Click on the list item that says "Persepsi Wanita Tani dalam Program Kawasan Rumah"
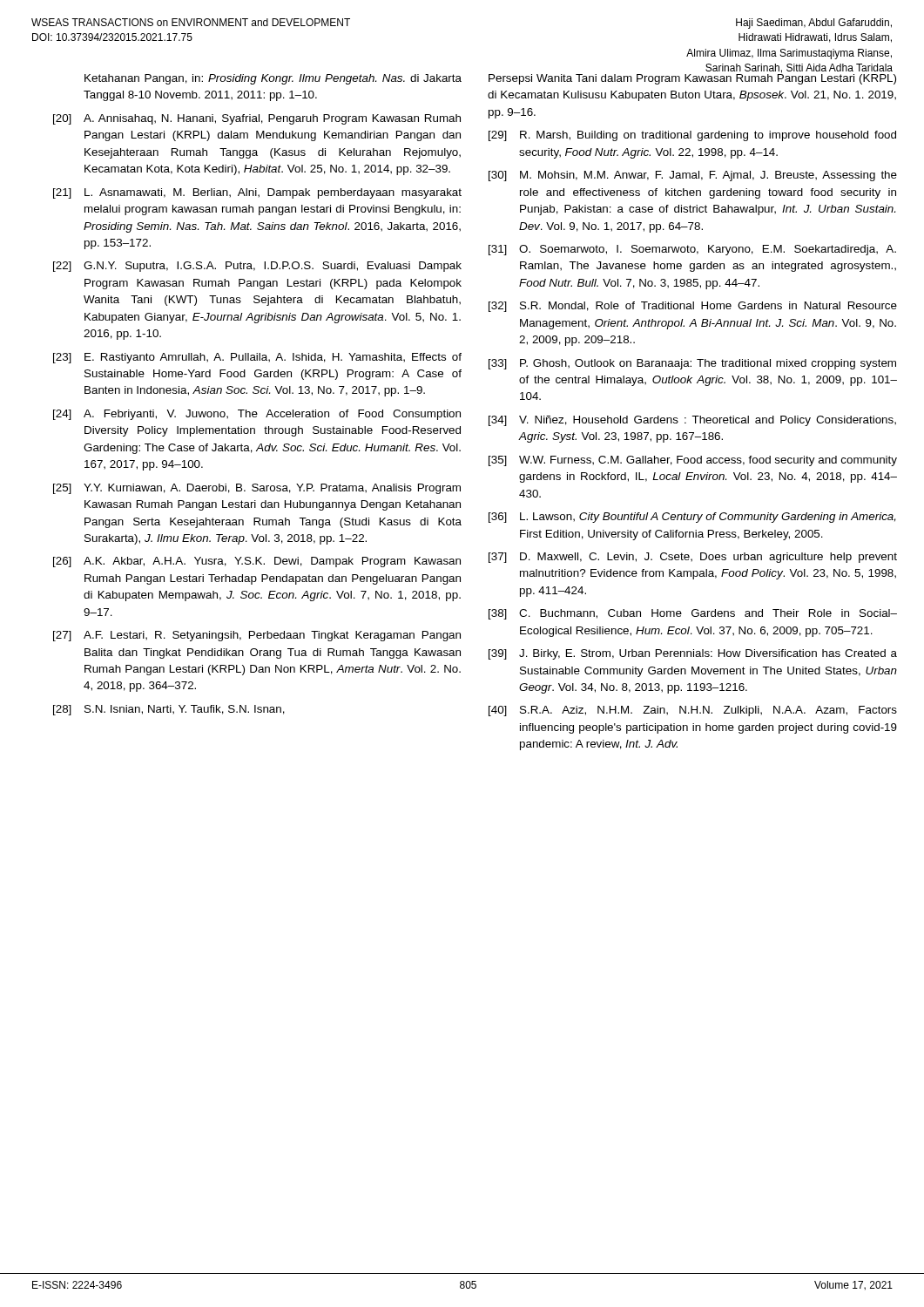The height and width of the screenshot is (1307, 924). [x=692, y=95]
